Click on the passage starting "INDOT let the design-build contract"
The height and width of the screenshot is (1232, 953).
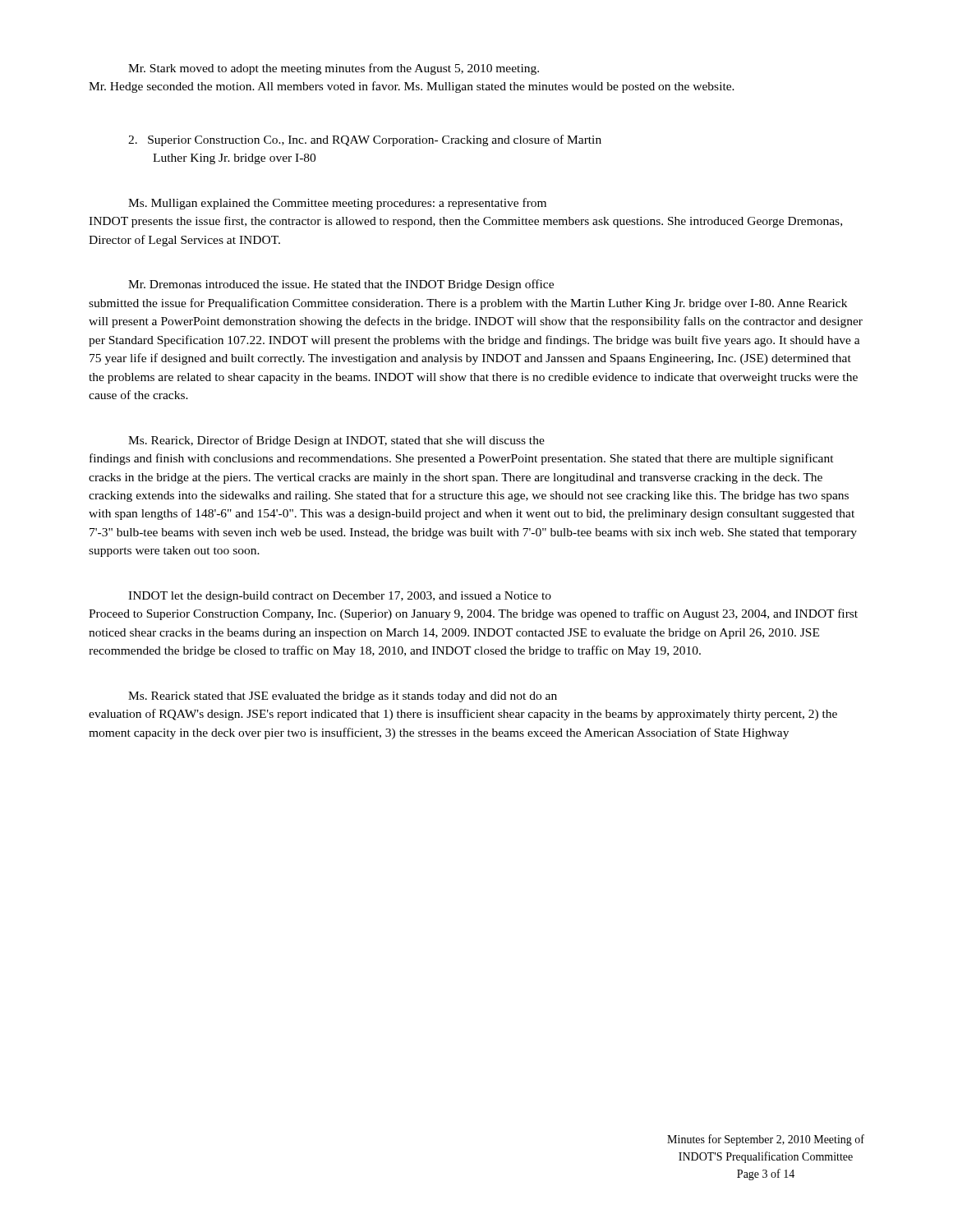(473, 622)
